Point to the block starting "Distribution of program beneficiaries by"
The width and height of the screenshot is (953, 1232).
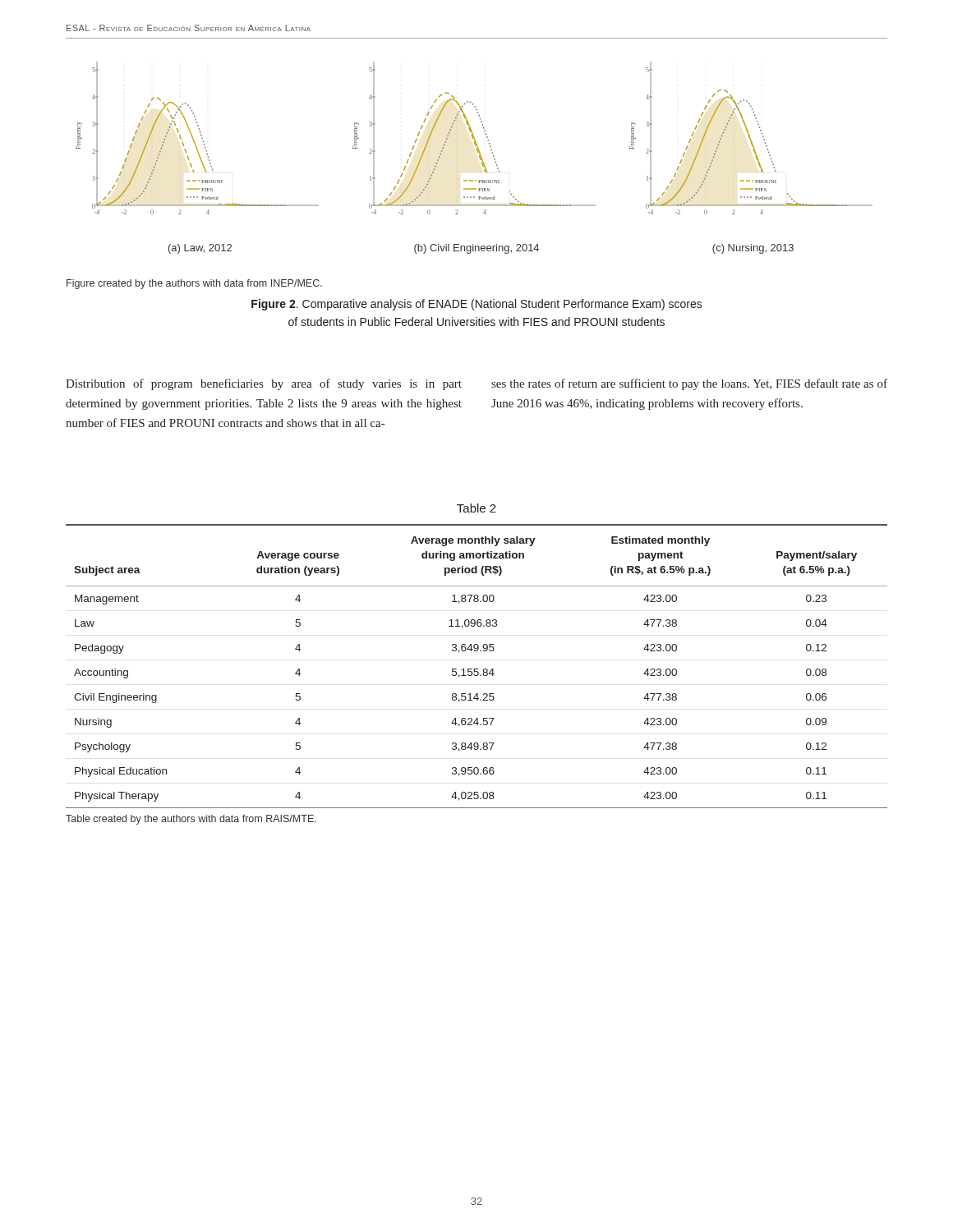pyautogui.click(x=264, y=403)
